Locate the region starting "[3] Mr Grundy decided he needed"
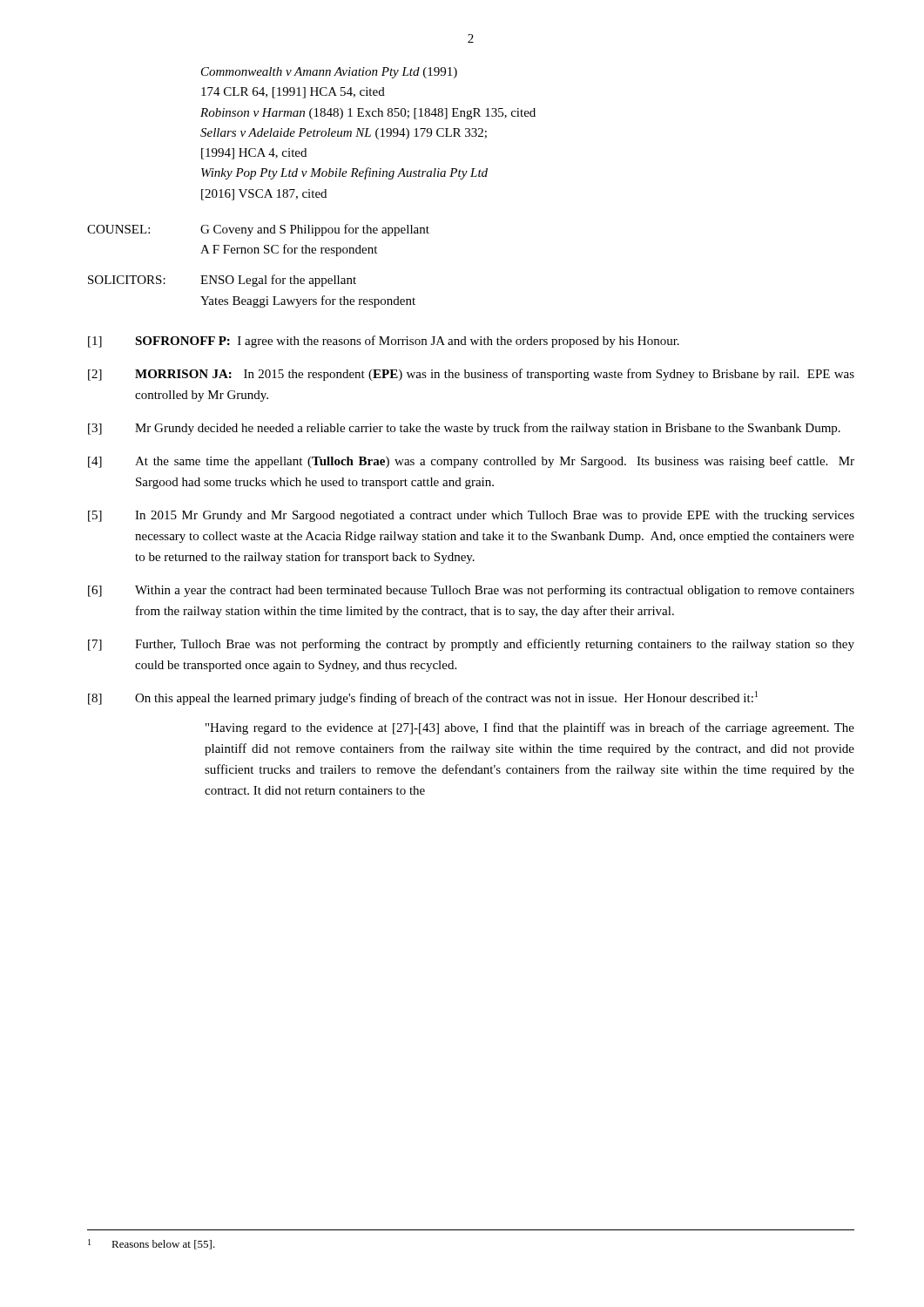 pyautogui.click(x=471, y=428)
